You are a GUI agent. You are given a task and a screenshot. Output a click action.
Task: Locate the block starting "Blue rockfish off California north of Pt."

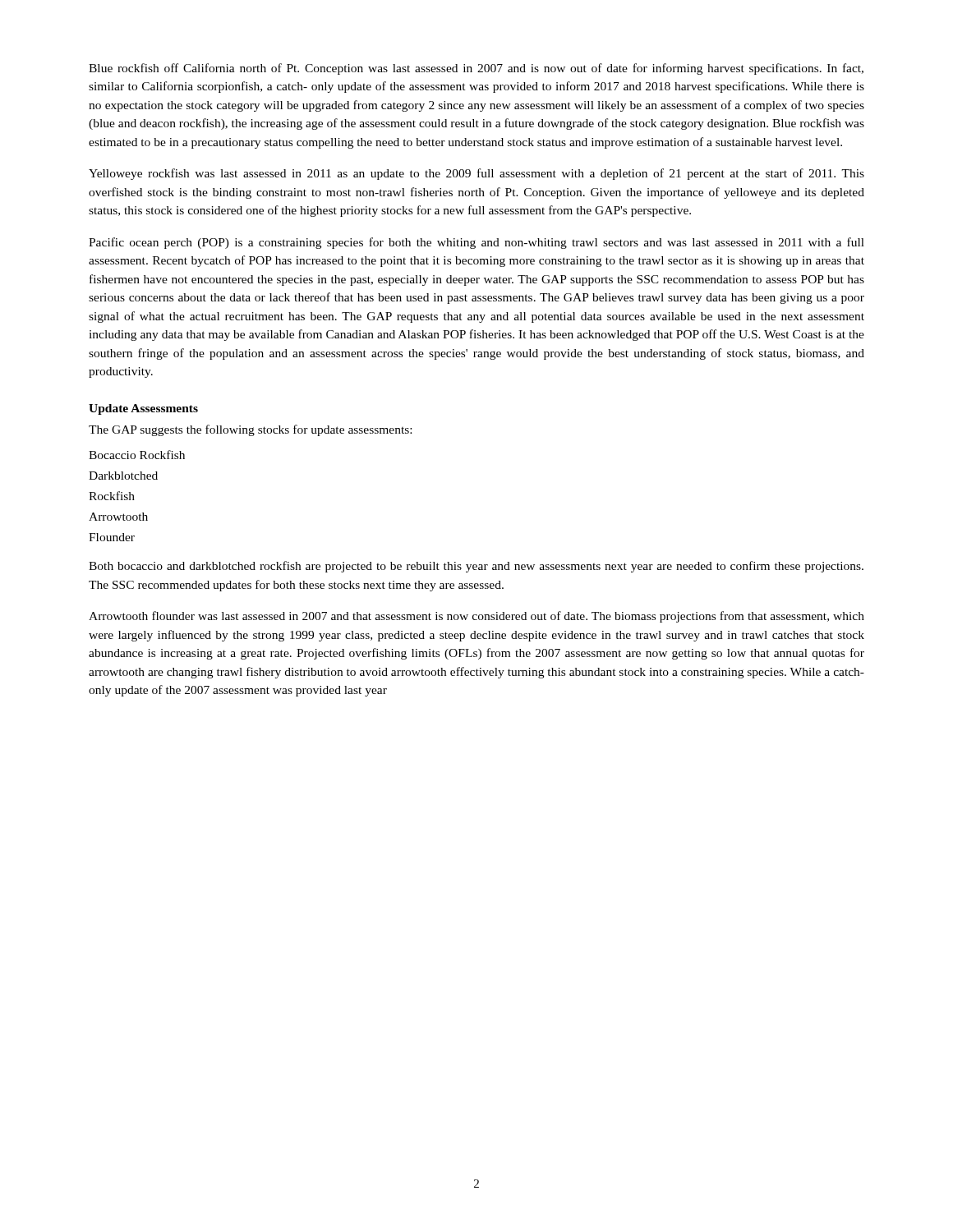tap(476, 105)
